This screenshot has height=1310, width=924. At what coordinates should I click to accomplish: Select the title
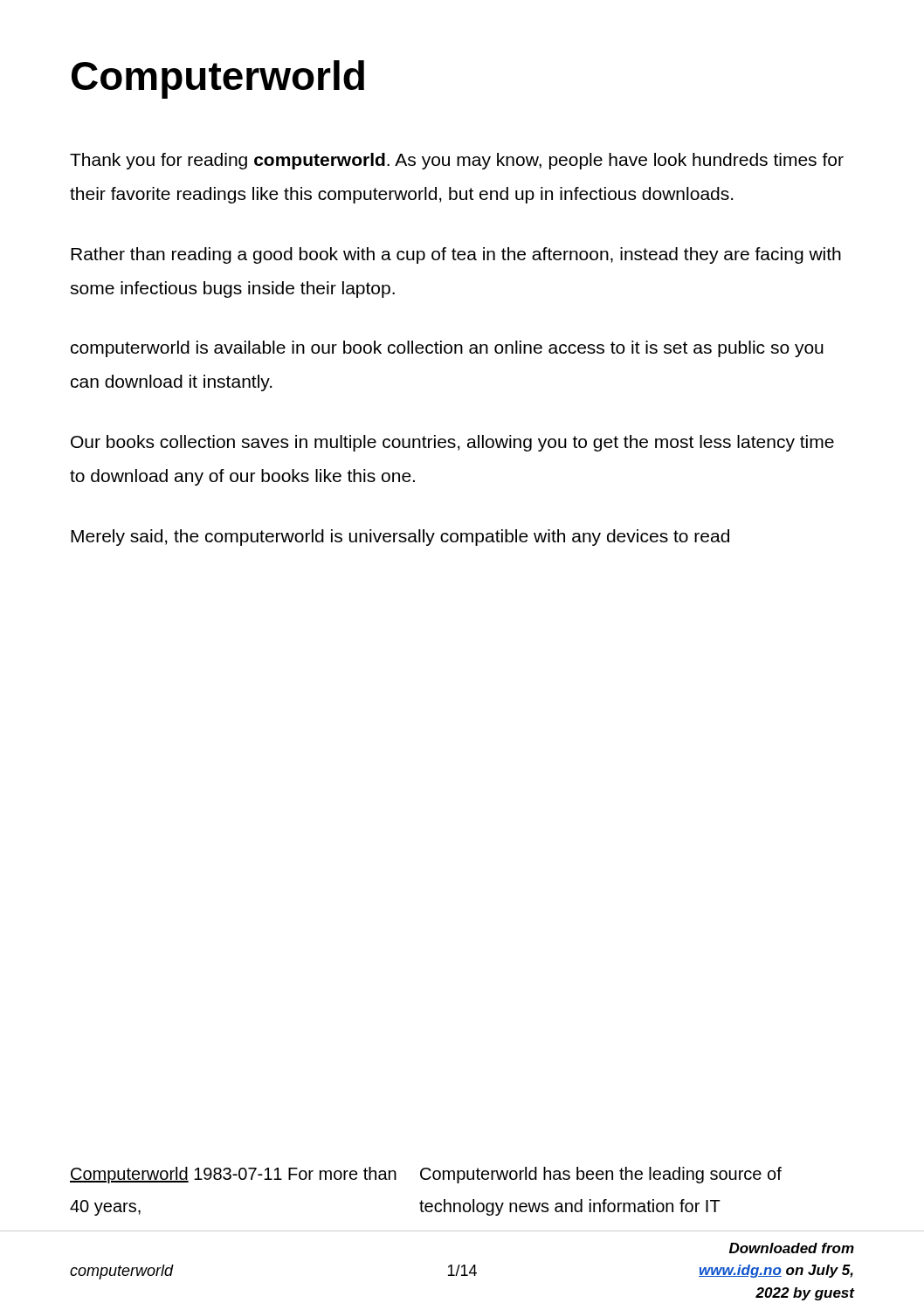tap(218, 76)
